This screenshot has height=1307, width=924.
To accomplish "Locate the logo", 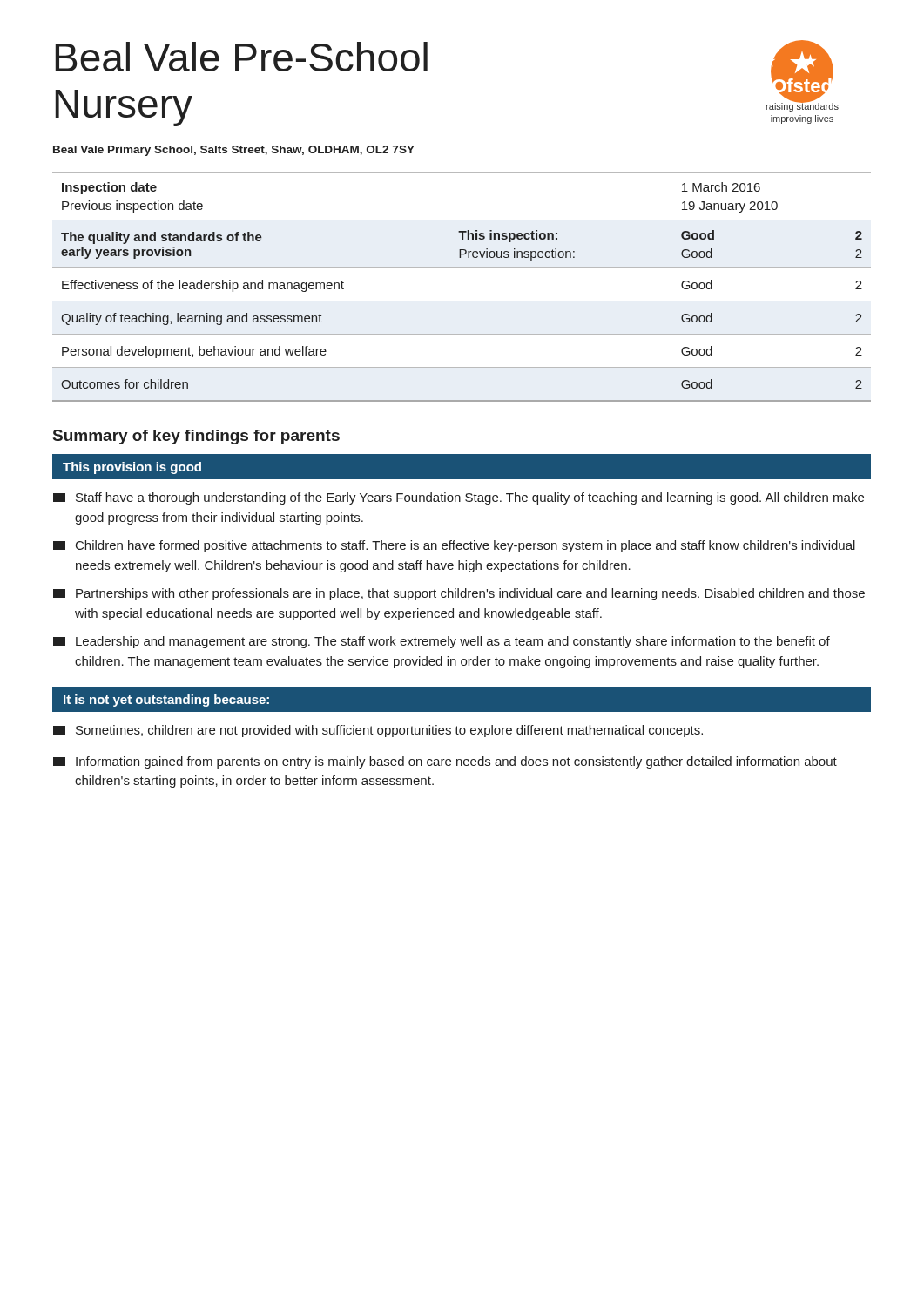I will click(797, 86).
